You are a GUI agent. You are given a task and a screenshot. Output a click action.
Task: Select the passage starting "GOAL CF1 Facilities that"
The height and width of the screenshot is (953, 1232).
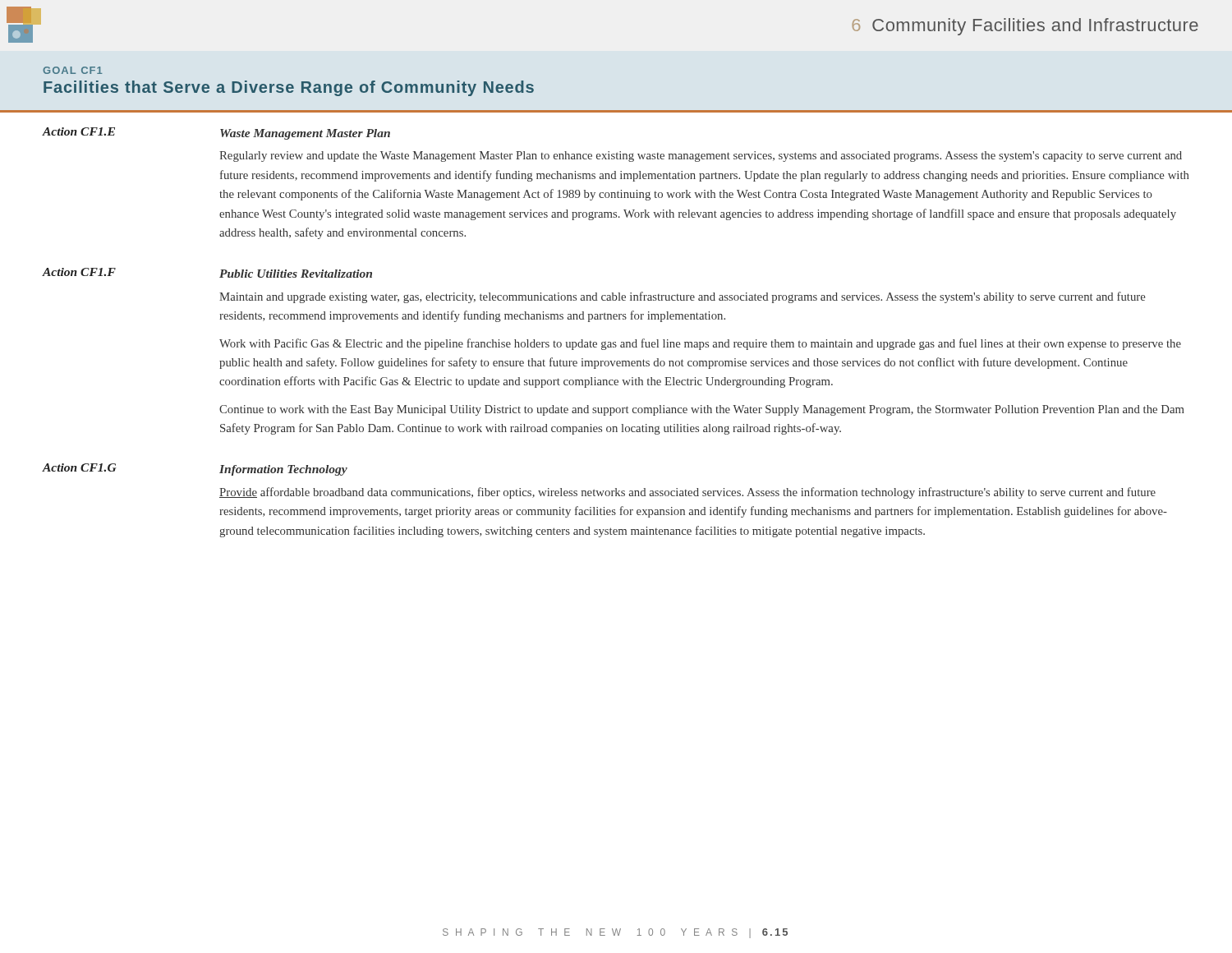pyautogui.click(x=72, y=70)
